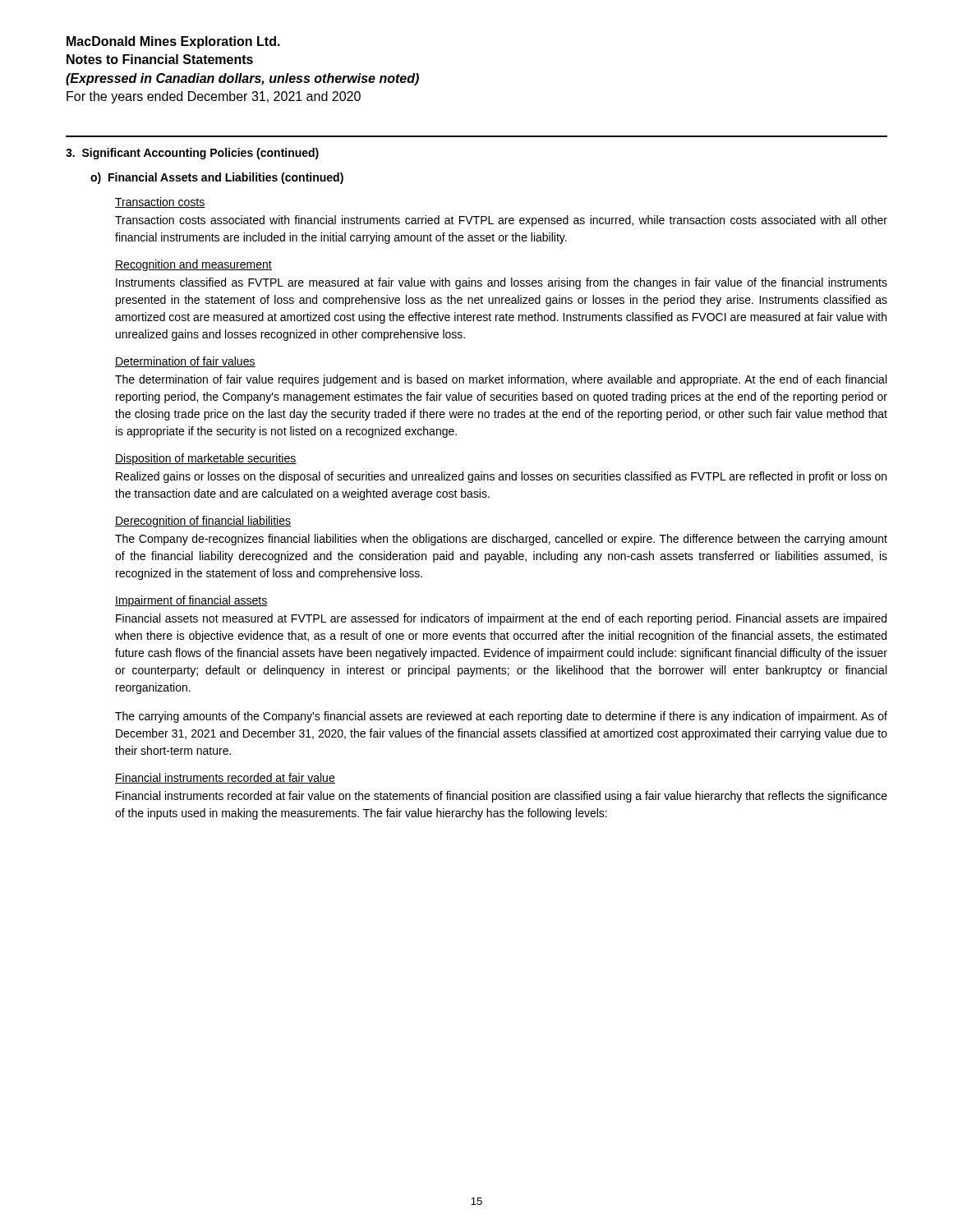Find the block on this page that starts "The Company de-recognizes financial liabilities when the obligations"
This screenshot has width=953, height=1232.
pyautogui.click(x=501, y=556)
